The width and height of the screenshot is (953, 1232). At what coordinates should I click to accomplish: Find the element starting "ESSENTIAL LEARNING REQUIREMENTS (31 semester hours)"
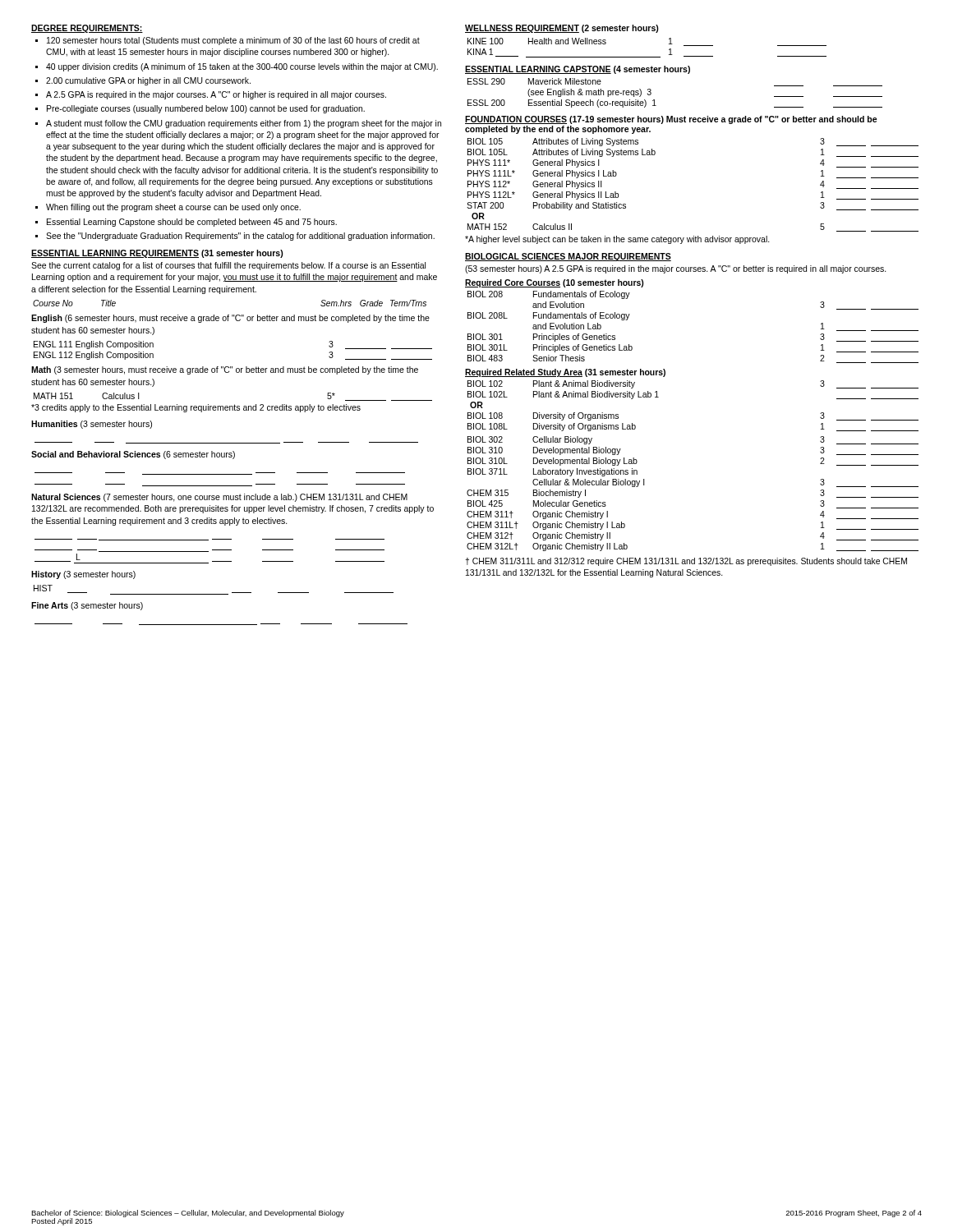(157, 253)
